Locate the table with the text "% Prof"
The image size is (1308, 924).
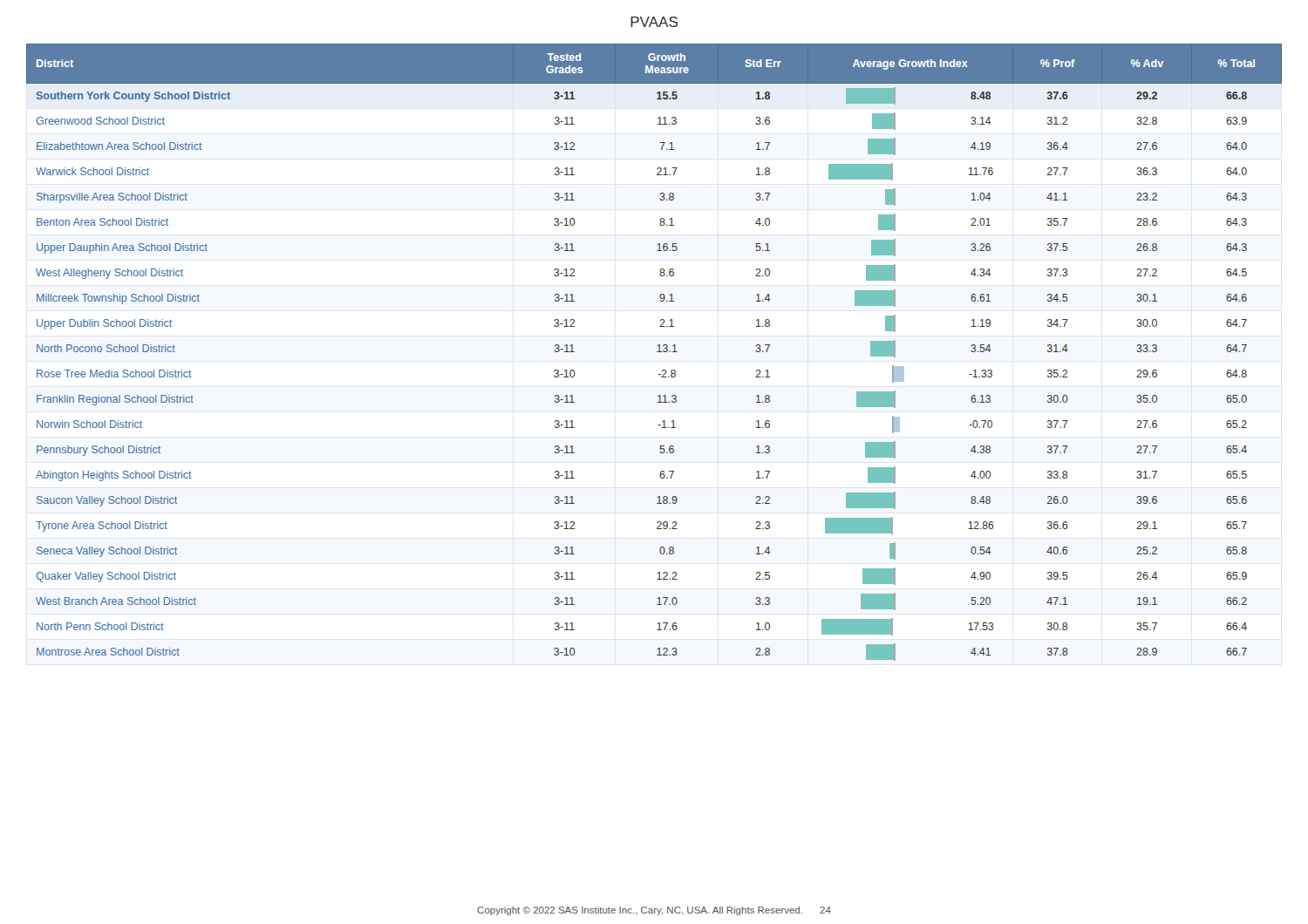(654, 354)
